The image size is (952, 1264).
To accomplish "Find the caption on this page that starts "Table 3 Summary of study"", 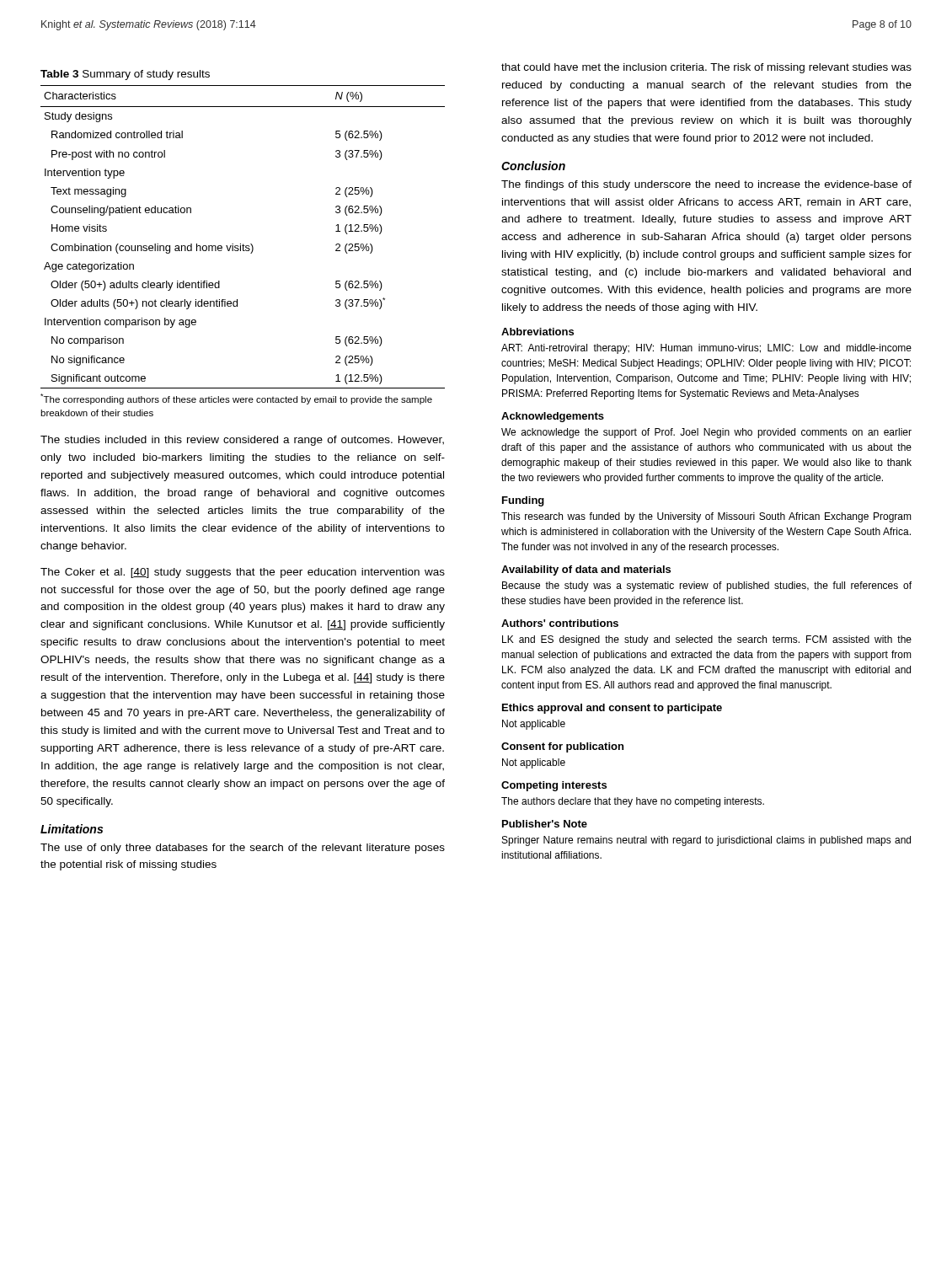I will [x=125, y=74].
